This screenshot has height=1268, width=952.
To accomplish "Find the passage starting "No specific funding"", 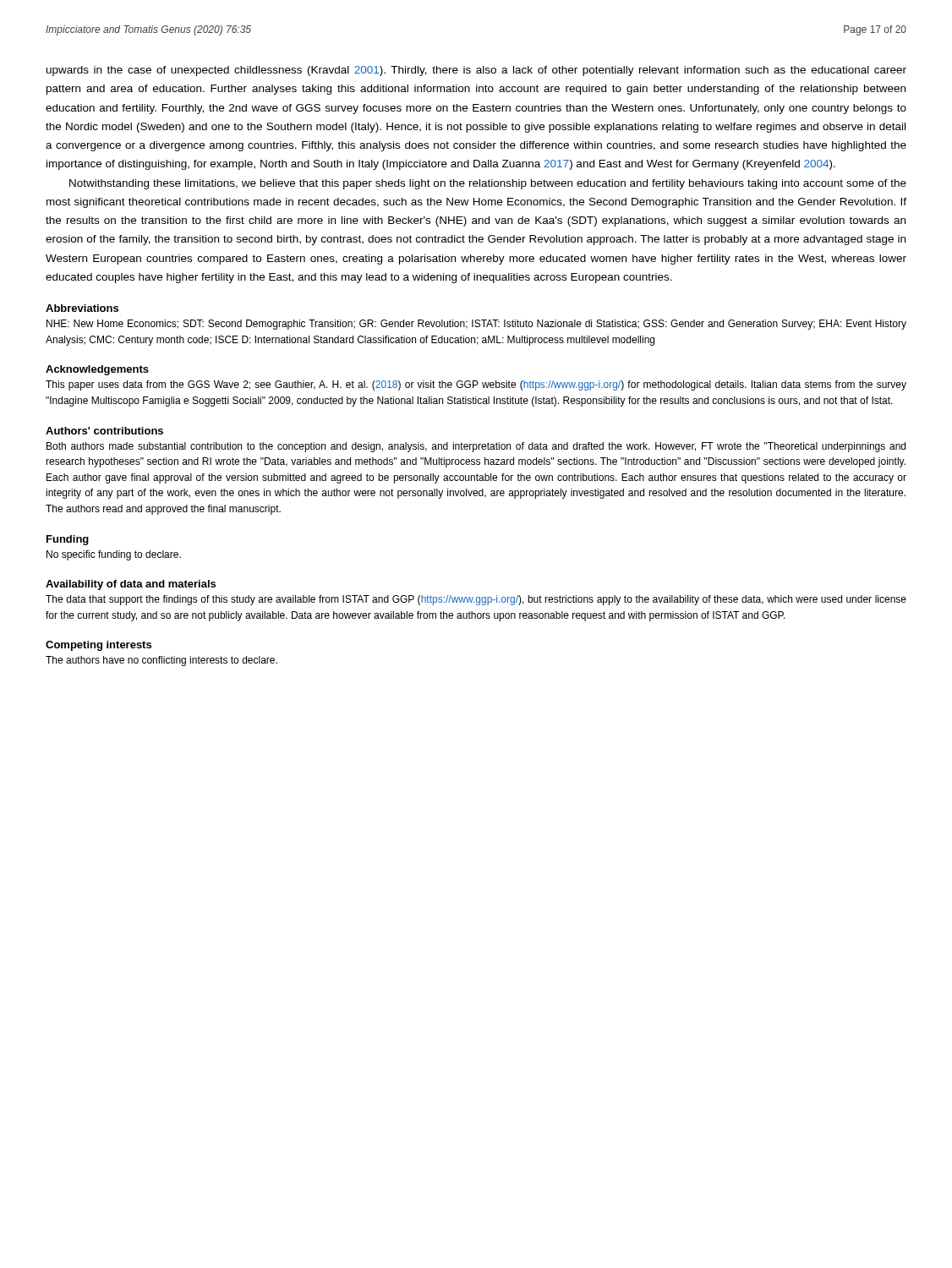I will [x=114, y=554].
